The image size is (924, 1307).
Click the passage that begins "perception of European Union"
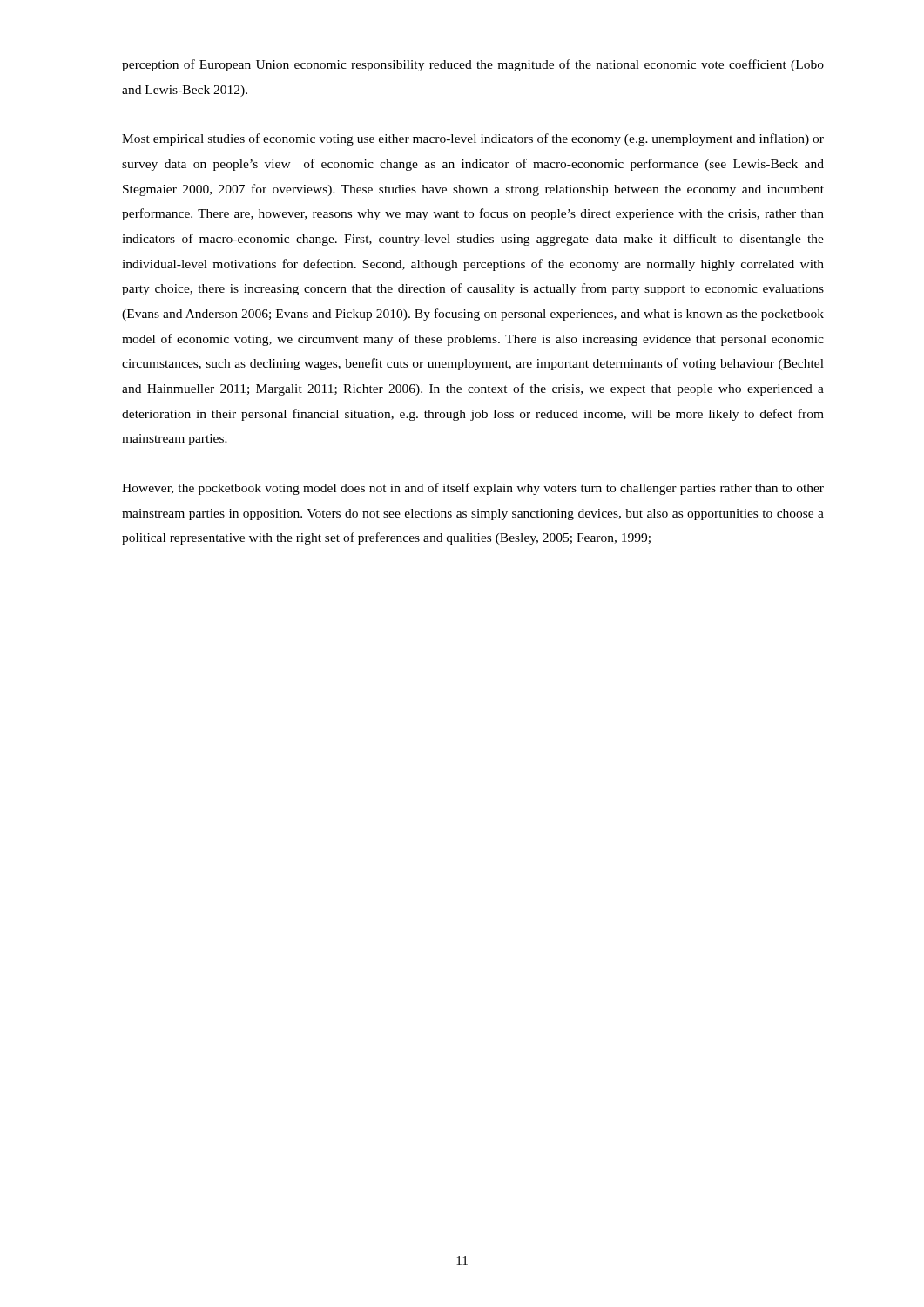(x=473, y=77)
